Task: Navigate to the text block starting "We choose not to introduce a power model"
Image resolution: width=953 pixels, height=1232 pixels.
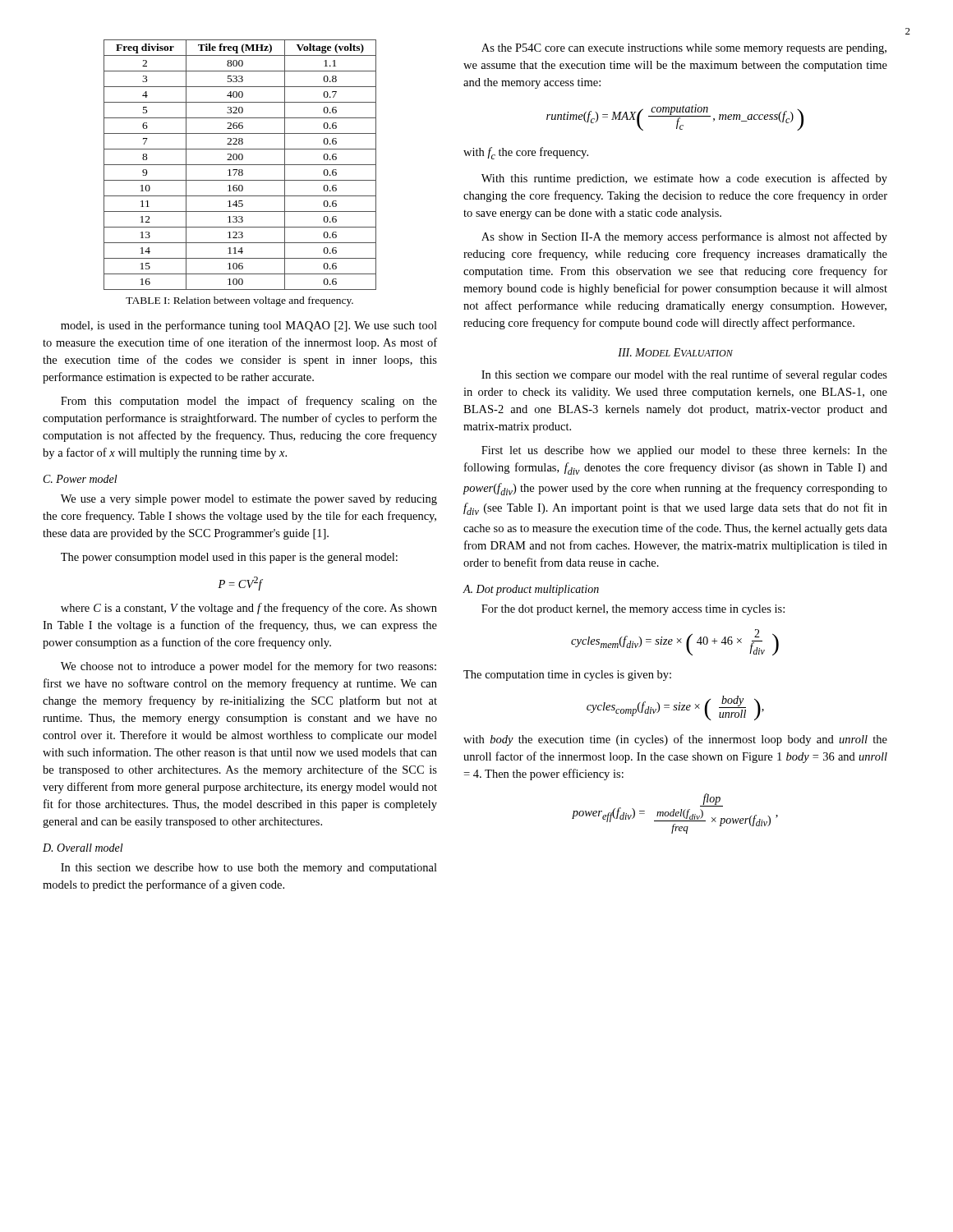Action: (x=240, y=744)
